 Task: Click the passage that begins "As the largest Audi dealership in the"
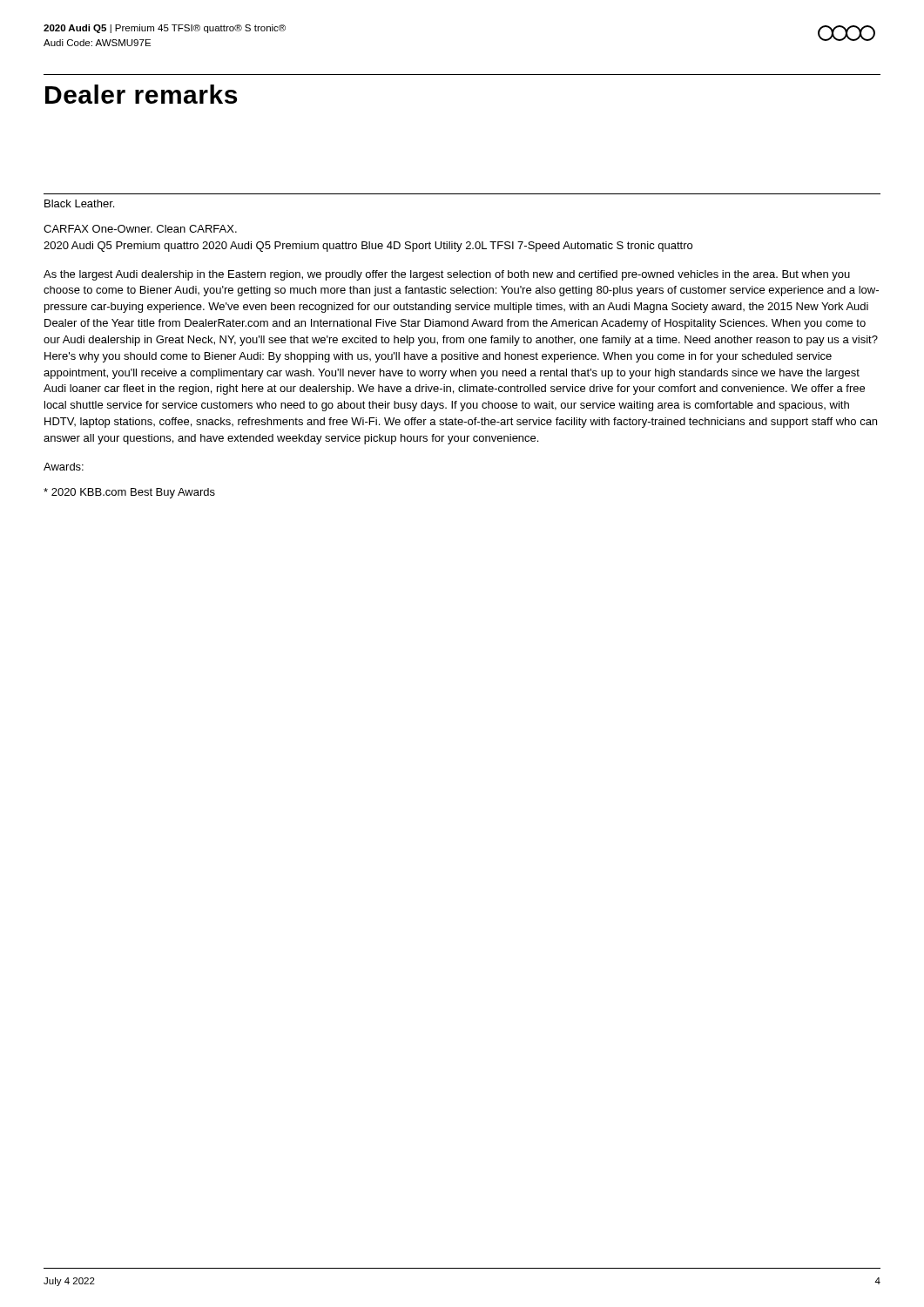[x=462, y=357]
